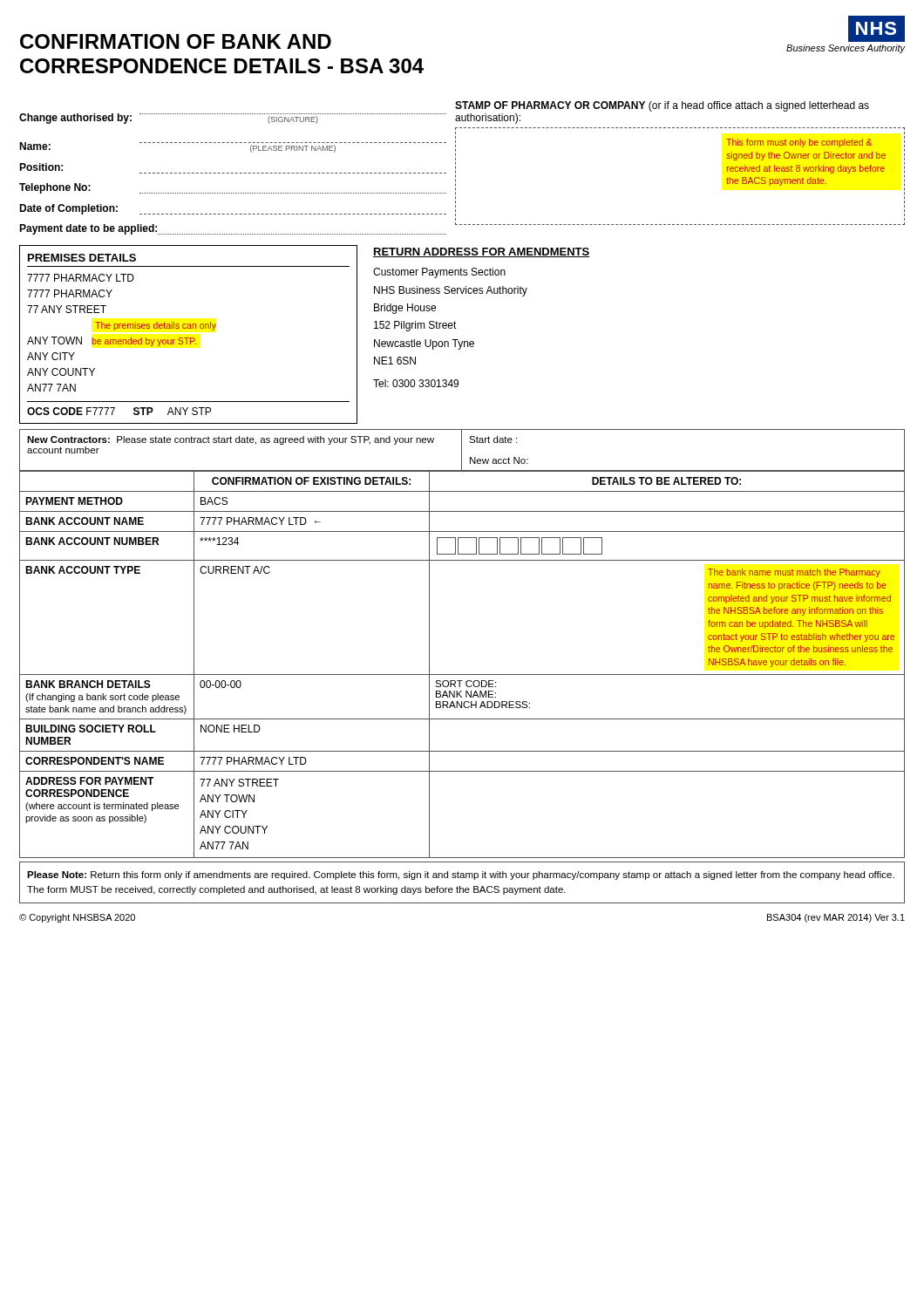Locate the text with the text "Change authorised by: (SIGNATURE)"
924x1308 pixels.
[233, 112]
